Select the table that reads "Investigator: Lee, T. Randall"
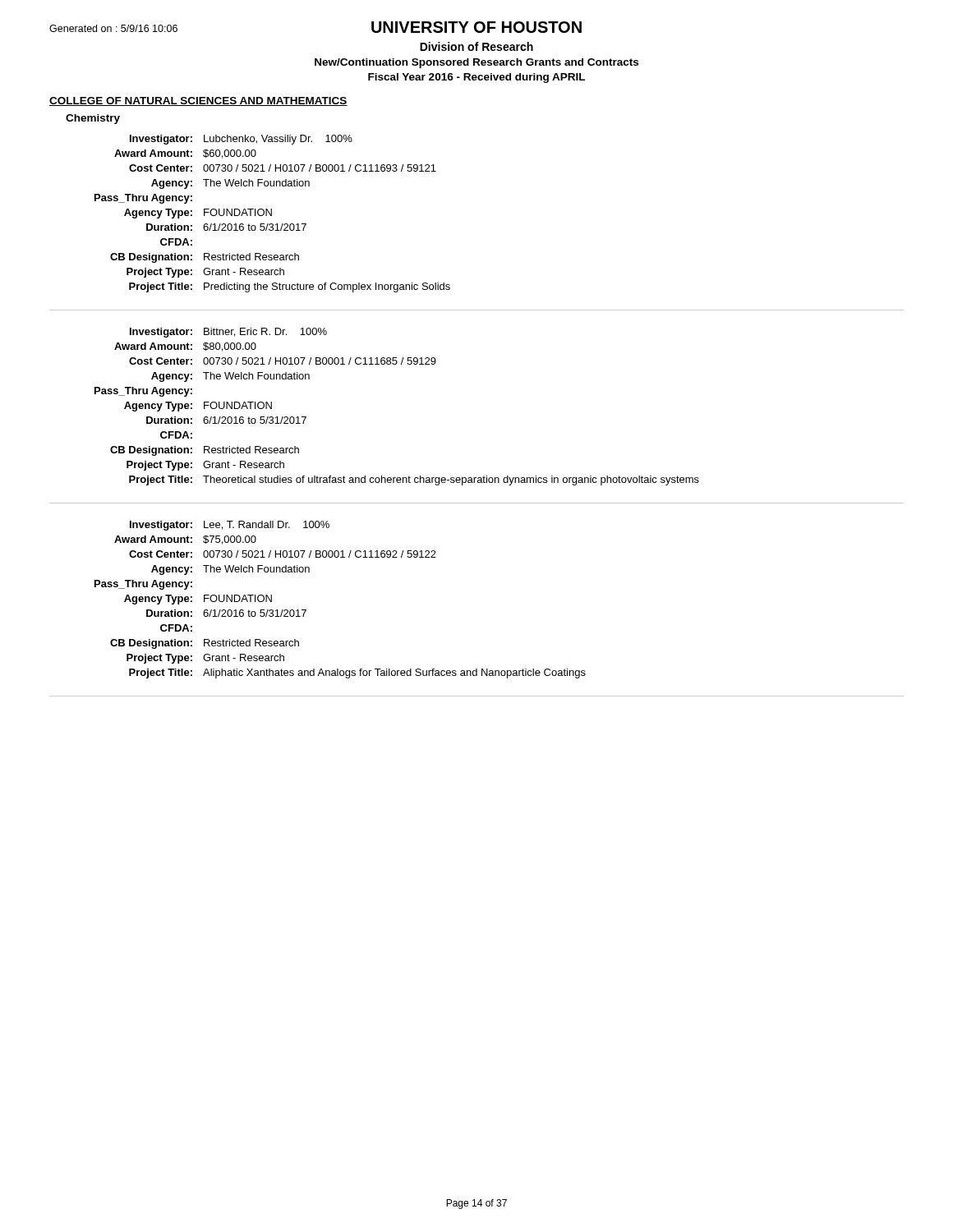The image size is (953, 1232). click(x=476, y=607)
